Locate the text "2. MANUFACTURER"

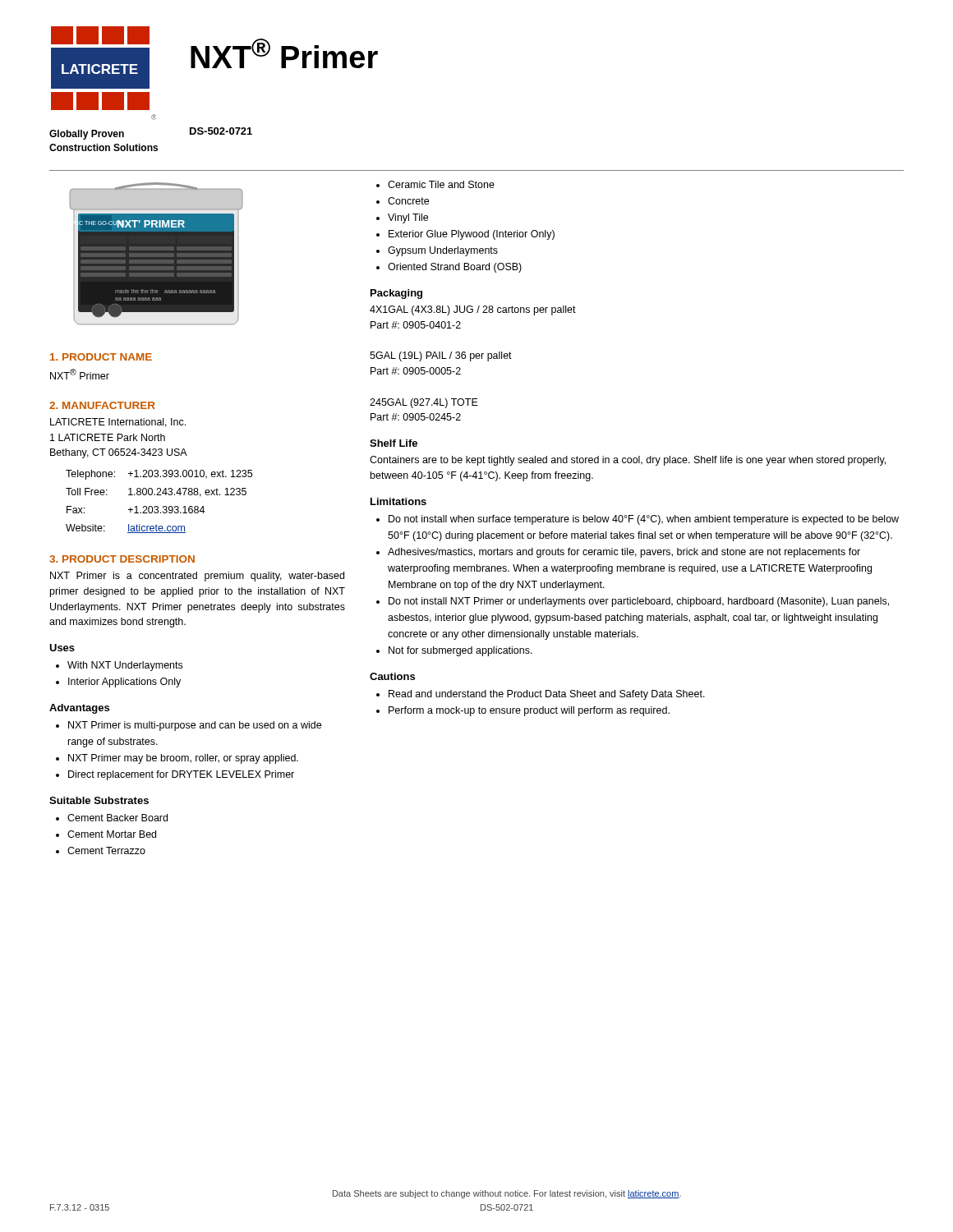102,405
